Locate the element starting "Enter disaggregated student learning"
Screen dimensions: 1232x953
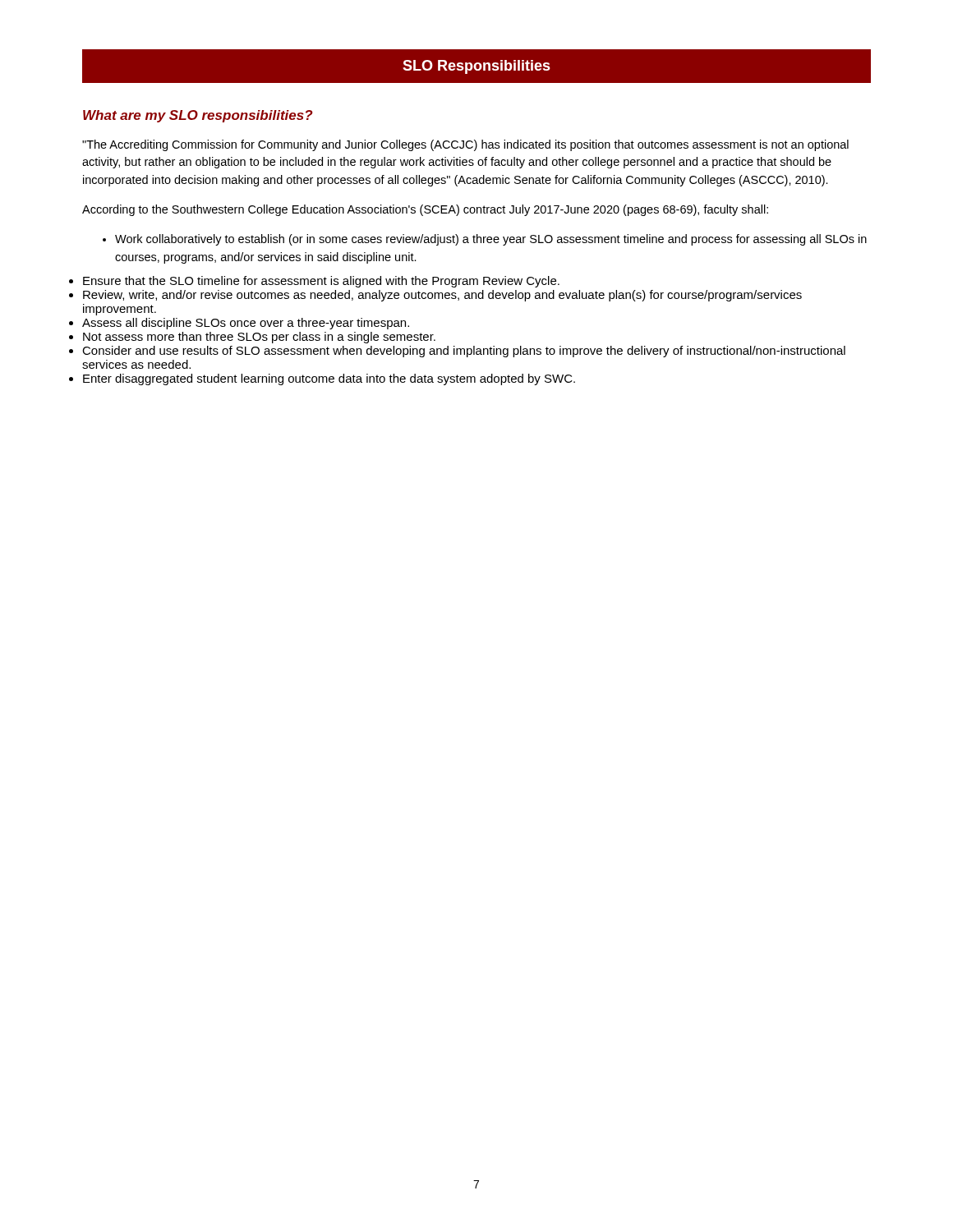(476, 378)
